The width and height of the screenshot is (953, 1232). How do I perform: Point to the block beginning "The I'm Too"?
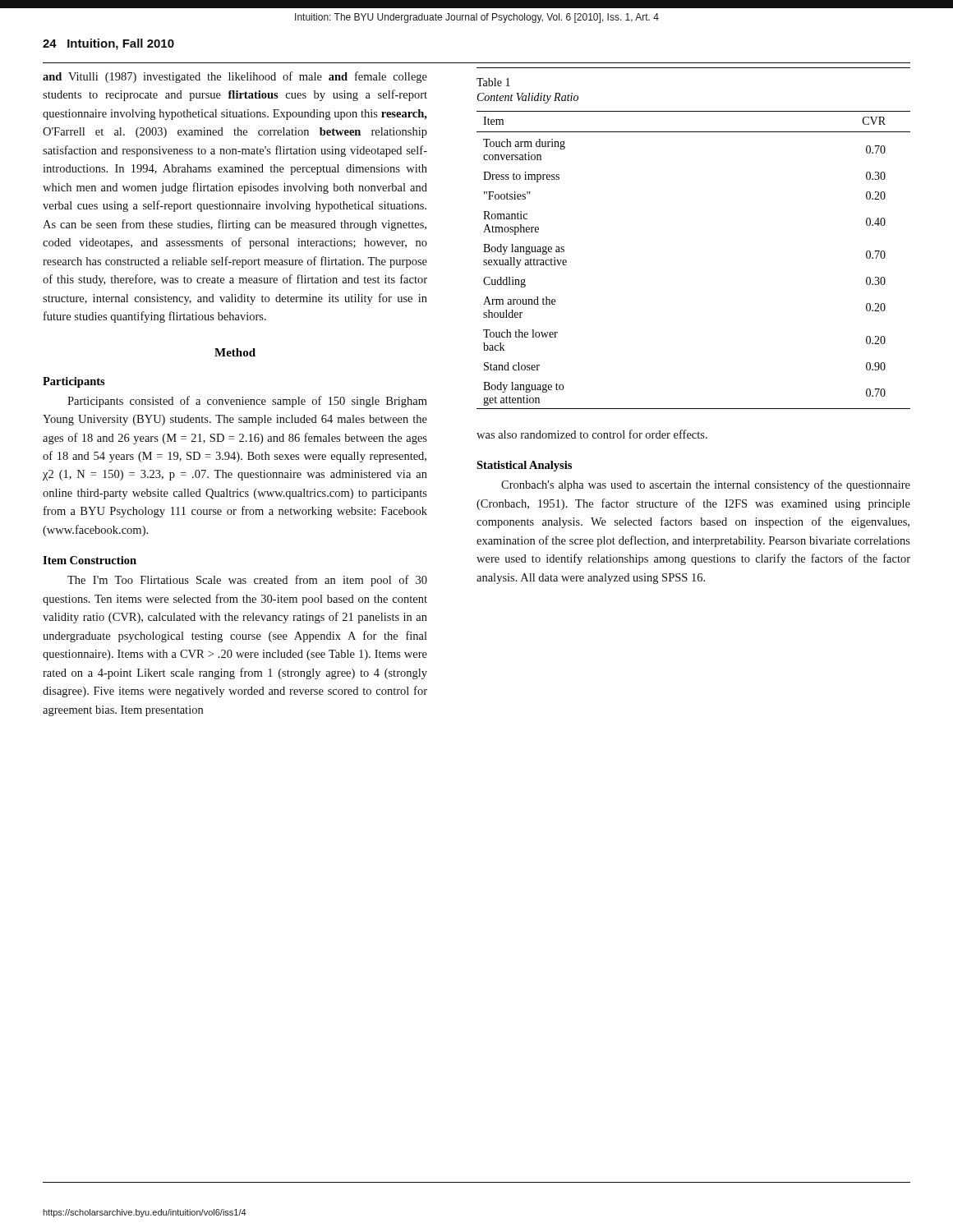[235, 645]
